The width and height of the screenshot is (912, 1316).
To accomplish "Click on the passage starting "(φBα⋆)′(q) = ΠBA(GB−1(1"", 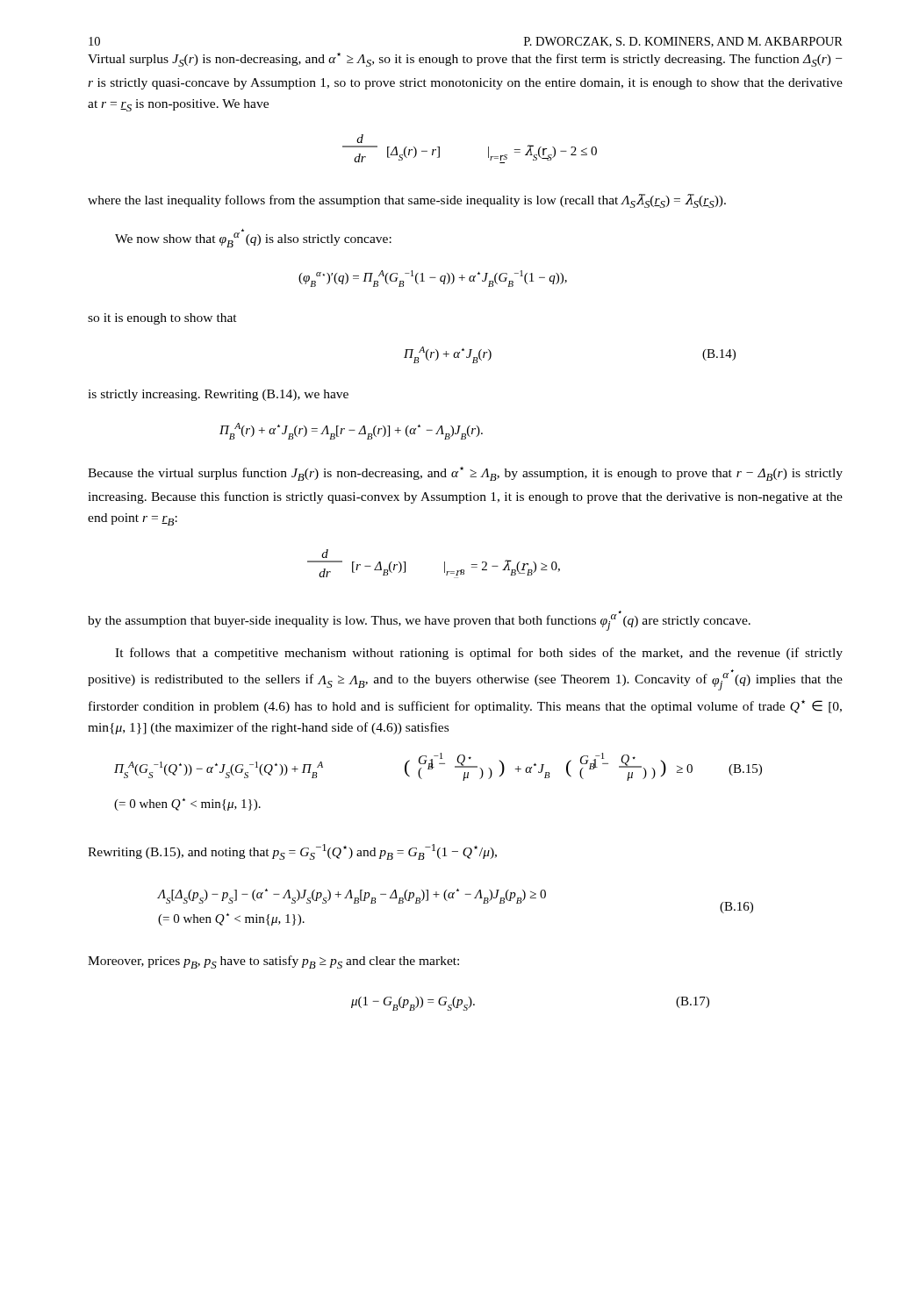I will pos(465,276).
